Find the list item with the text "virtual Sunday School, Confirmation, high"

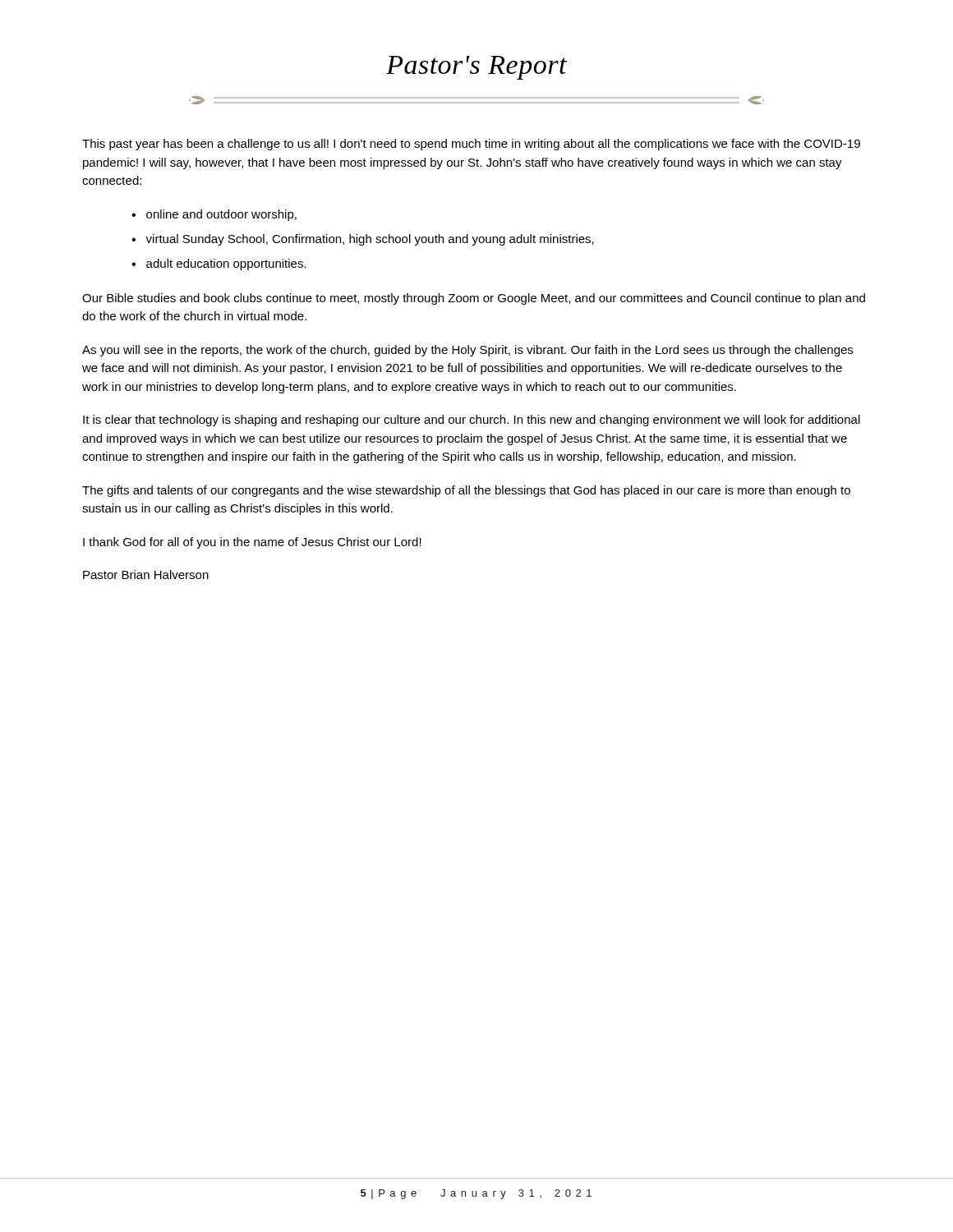[x=370, y=238]
